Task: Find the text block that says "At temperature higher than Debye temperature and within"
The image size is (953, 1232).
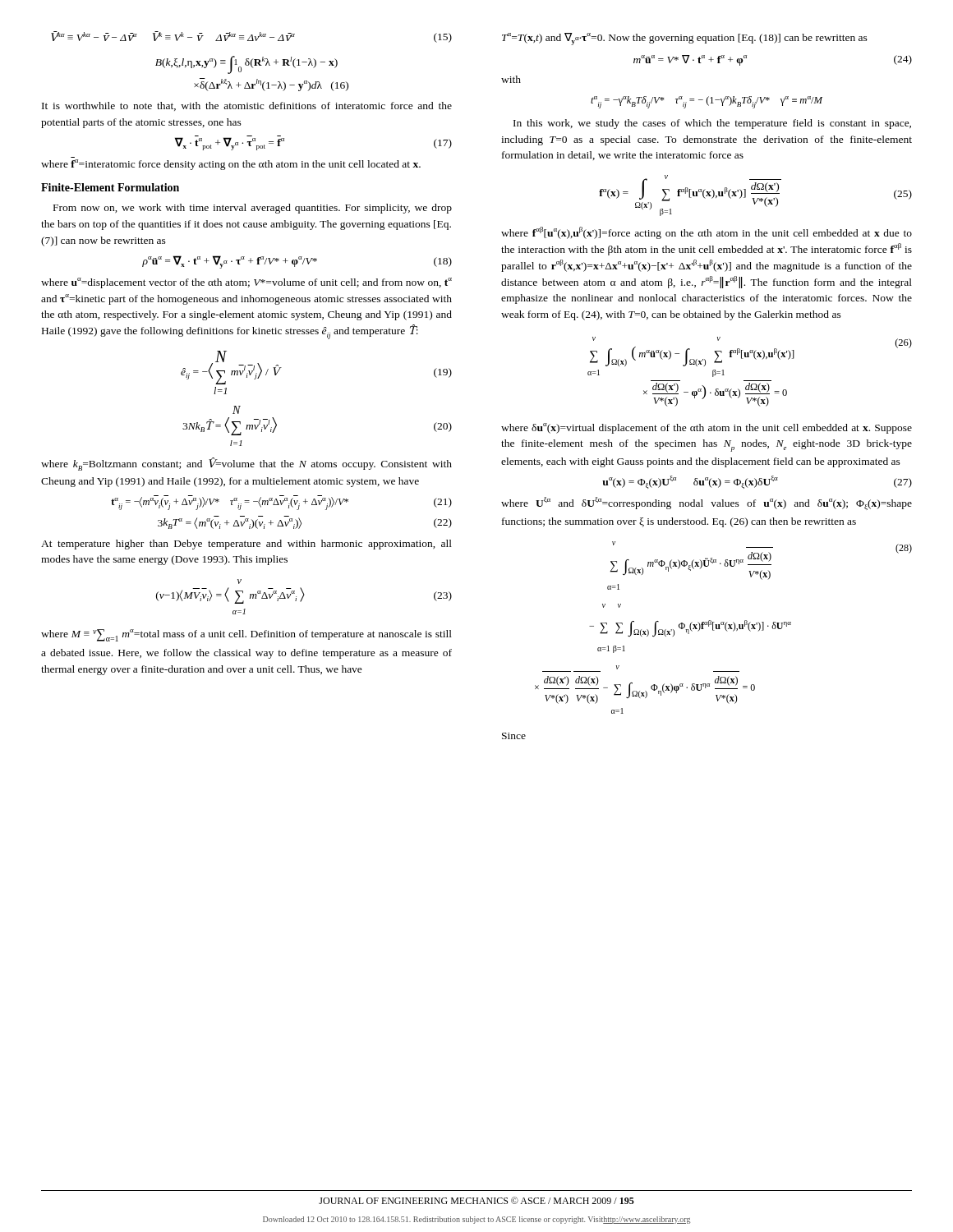Action: 246,551
